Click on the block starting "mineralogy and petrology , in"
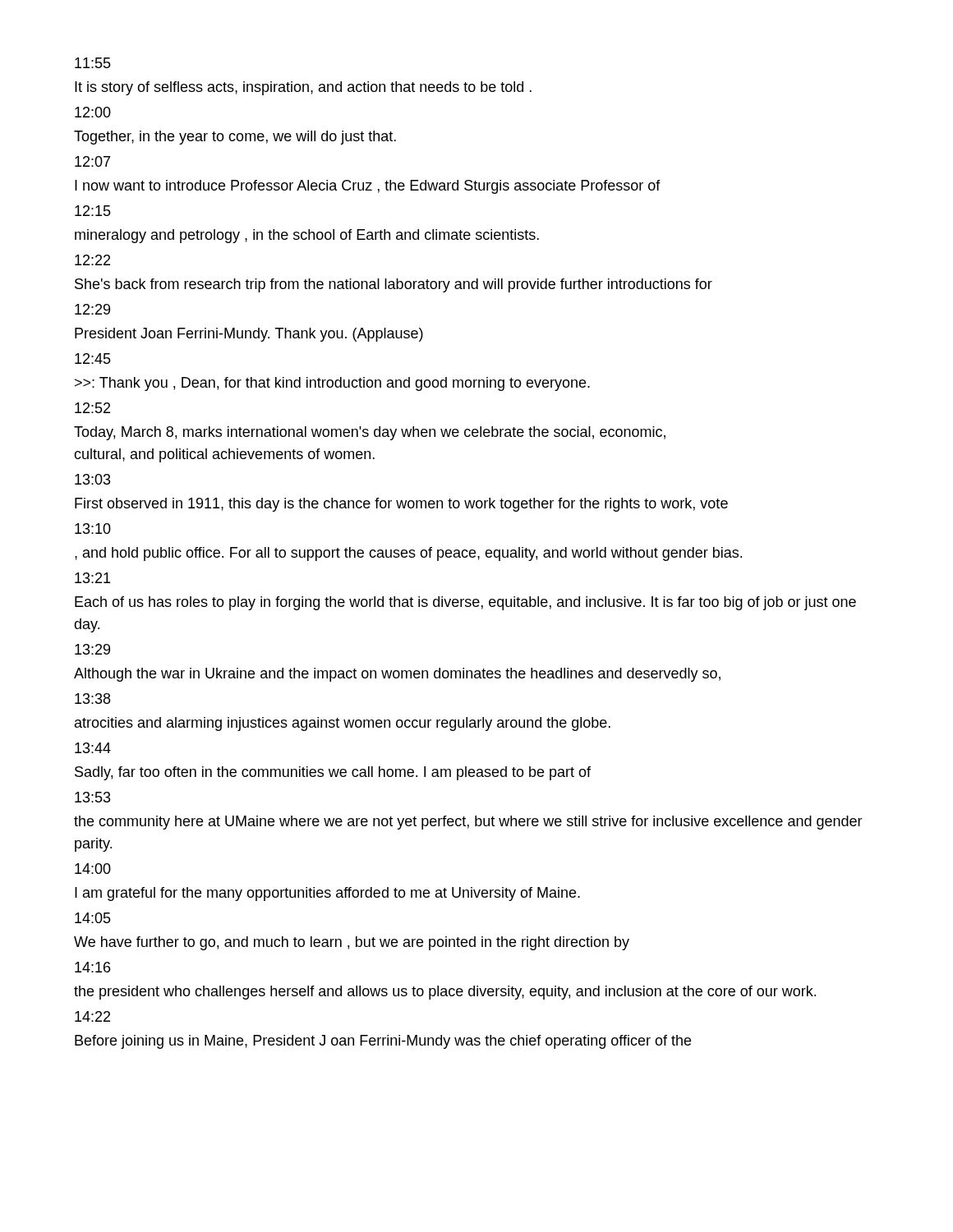The image size is (953, 1232). click(x=307, y=235)
